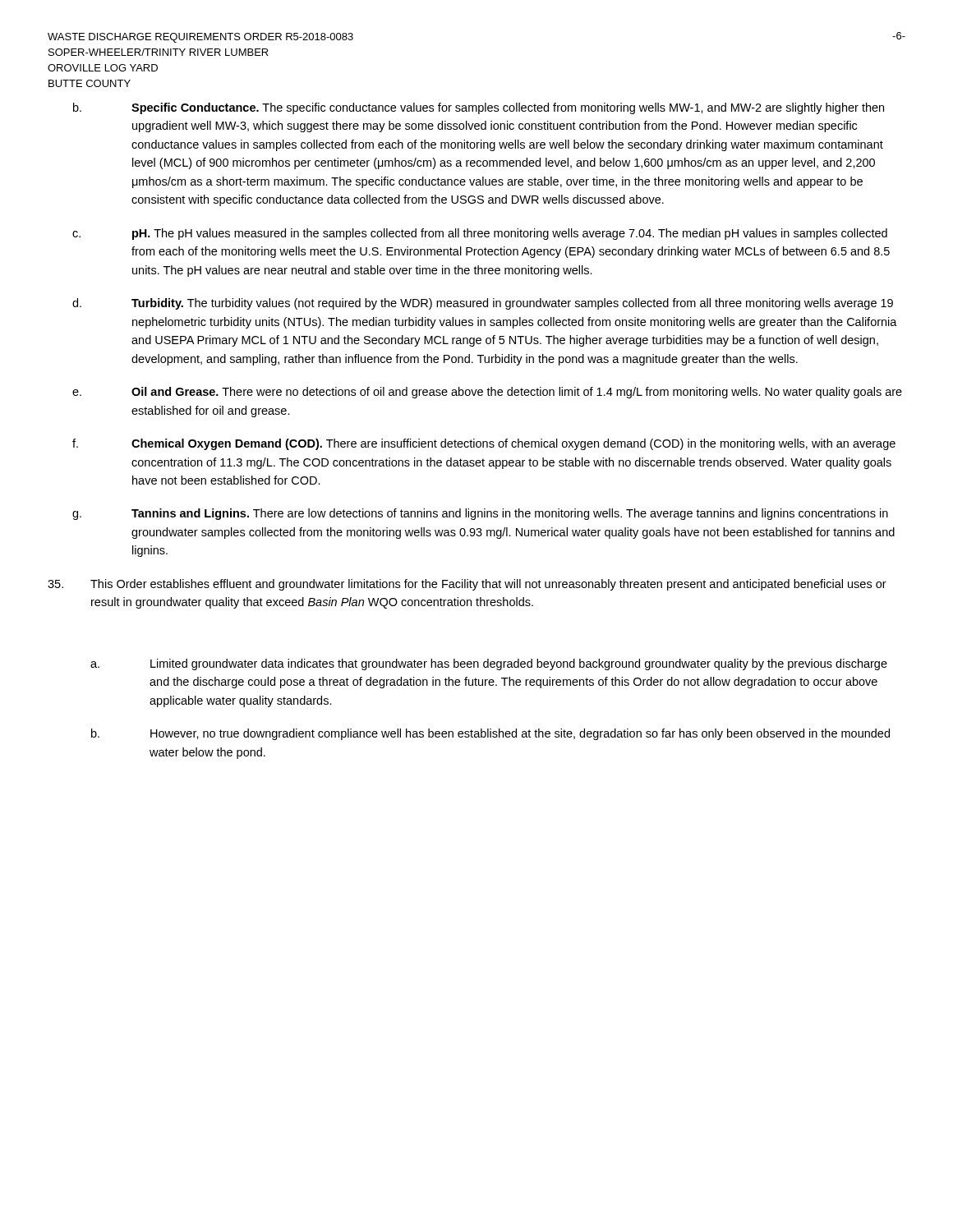Find the list item that says "c. pH. The pH values measured in the"

coord(476,252)
